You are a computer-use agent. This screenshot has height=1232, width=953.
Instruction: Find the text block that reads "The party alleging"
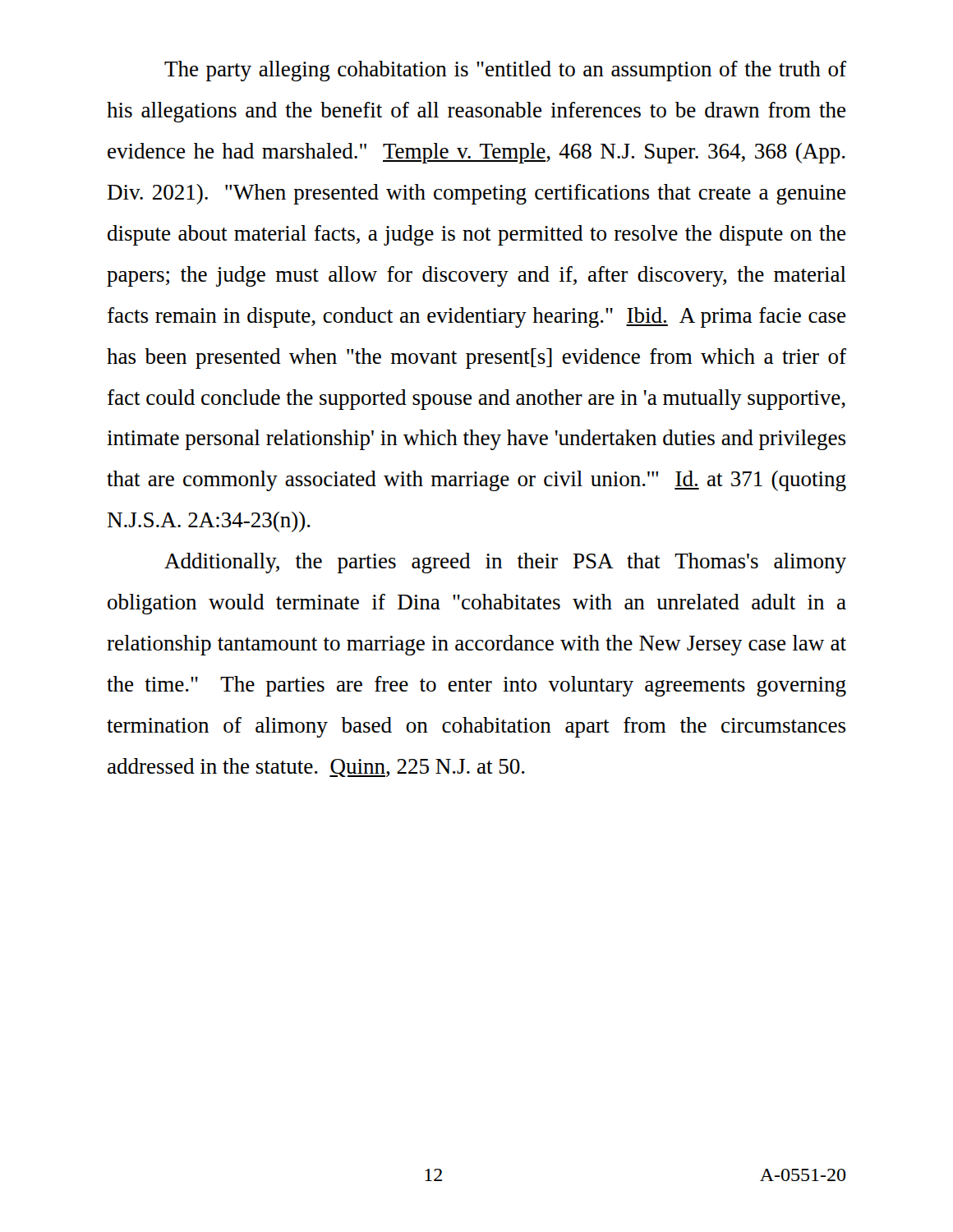(x=505, y=71)
